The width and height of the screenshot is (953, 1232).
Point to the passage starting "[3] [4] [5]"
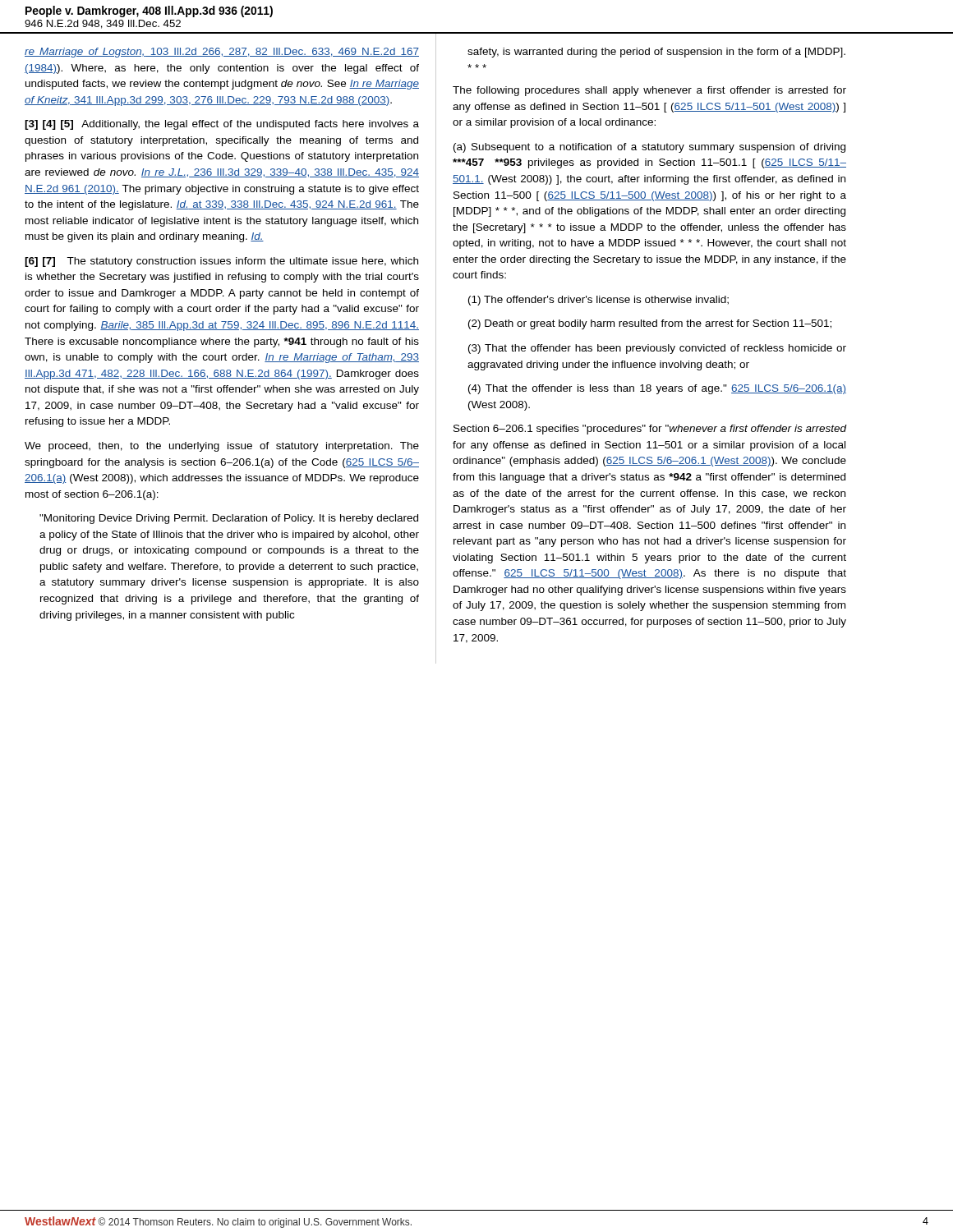coord(222,180)
